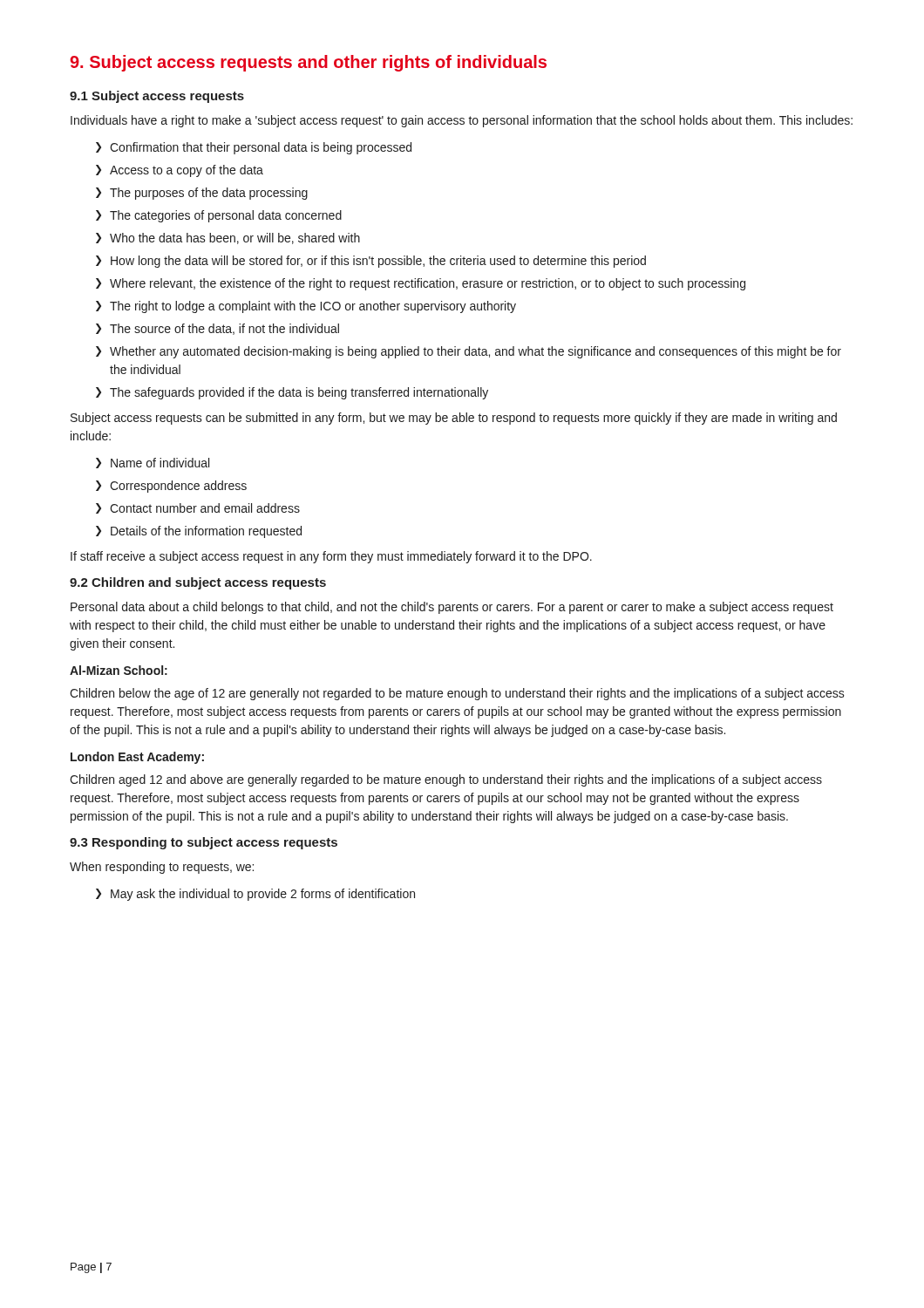Image resolution: width=924 pixels, height=1308 pixels.
Task: Locate the text starting "Children aged 12 and above"
Action: 462,798
